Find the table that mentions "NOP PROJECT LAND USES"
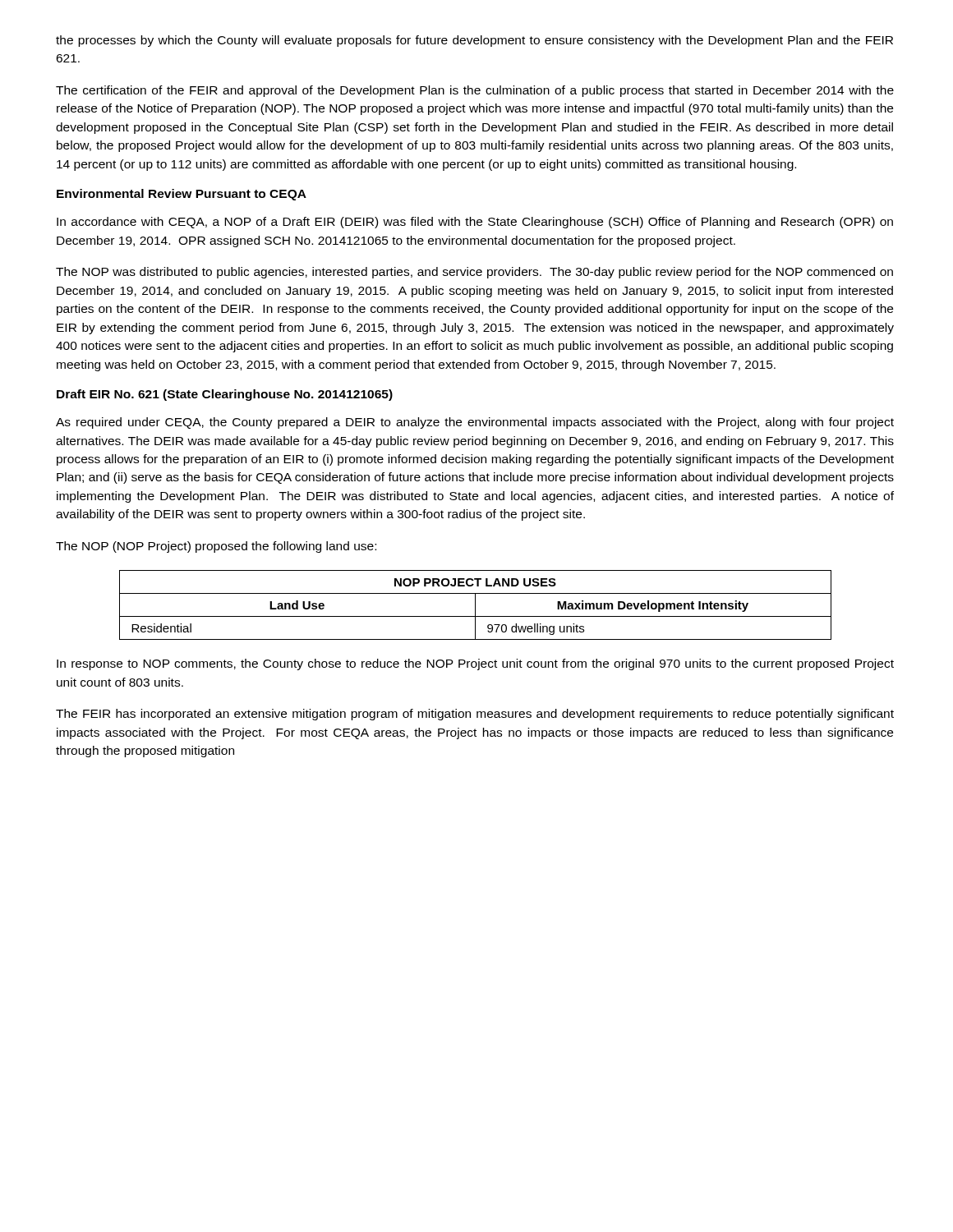 click(475, 605)
